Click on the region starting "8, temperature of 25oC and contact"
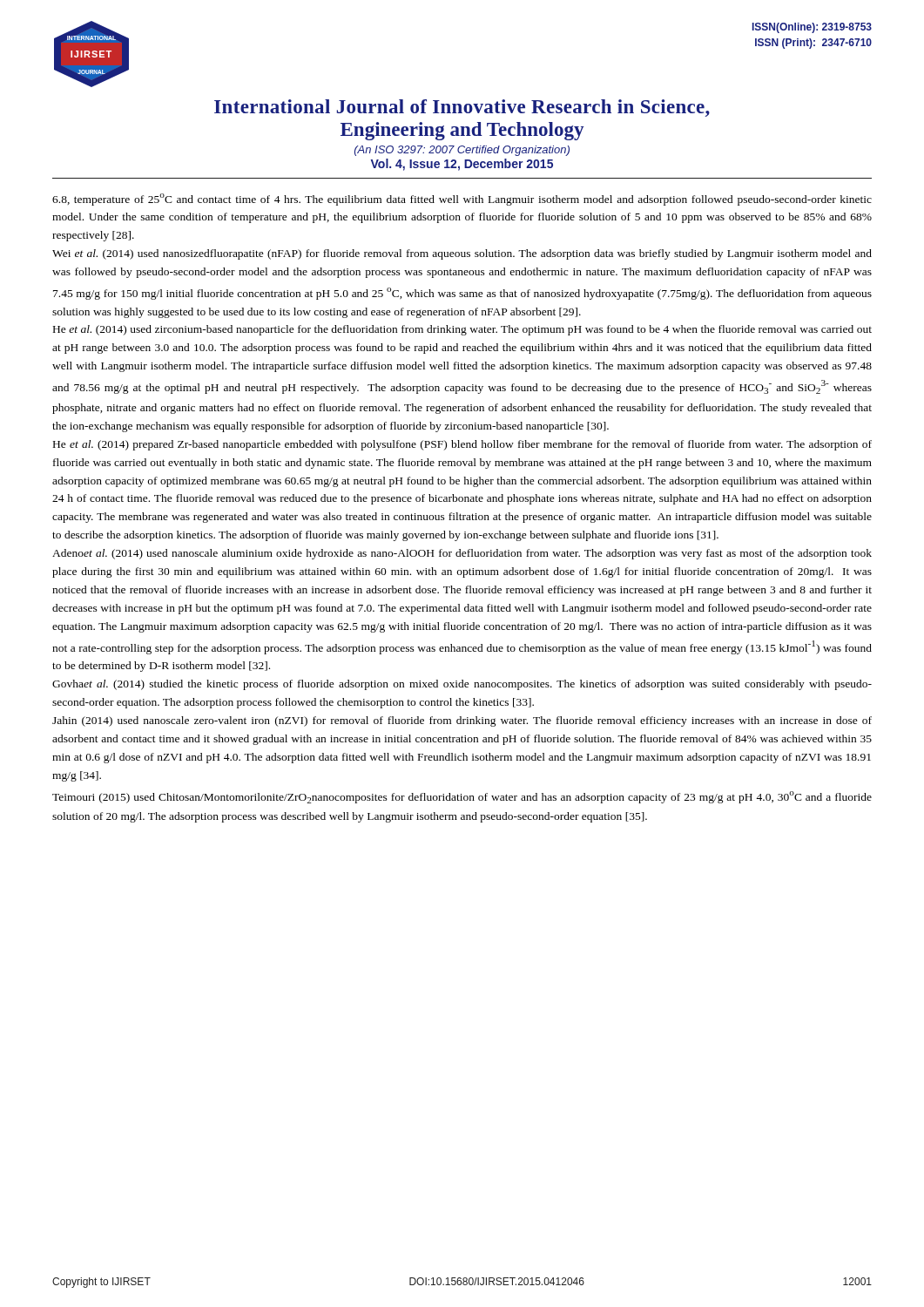This screenshot has height=1307, width=924. 462,507
